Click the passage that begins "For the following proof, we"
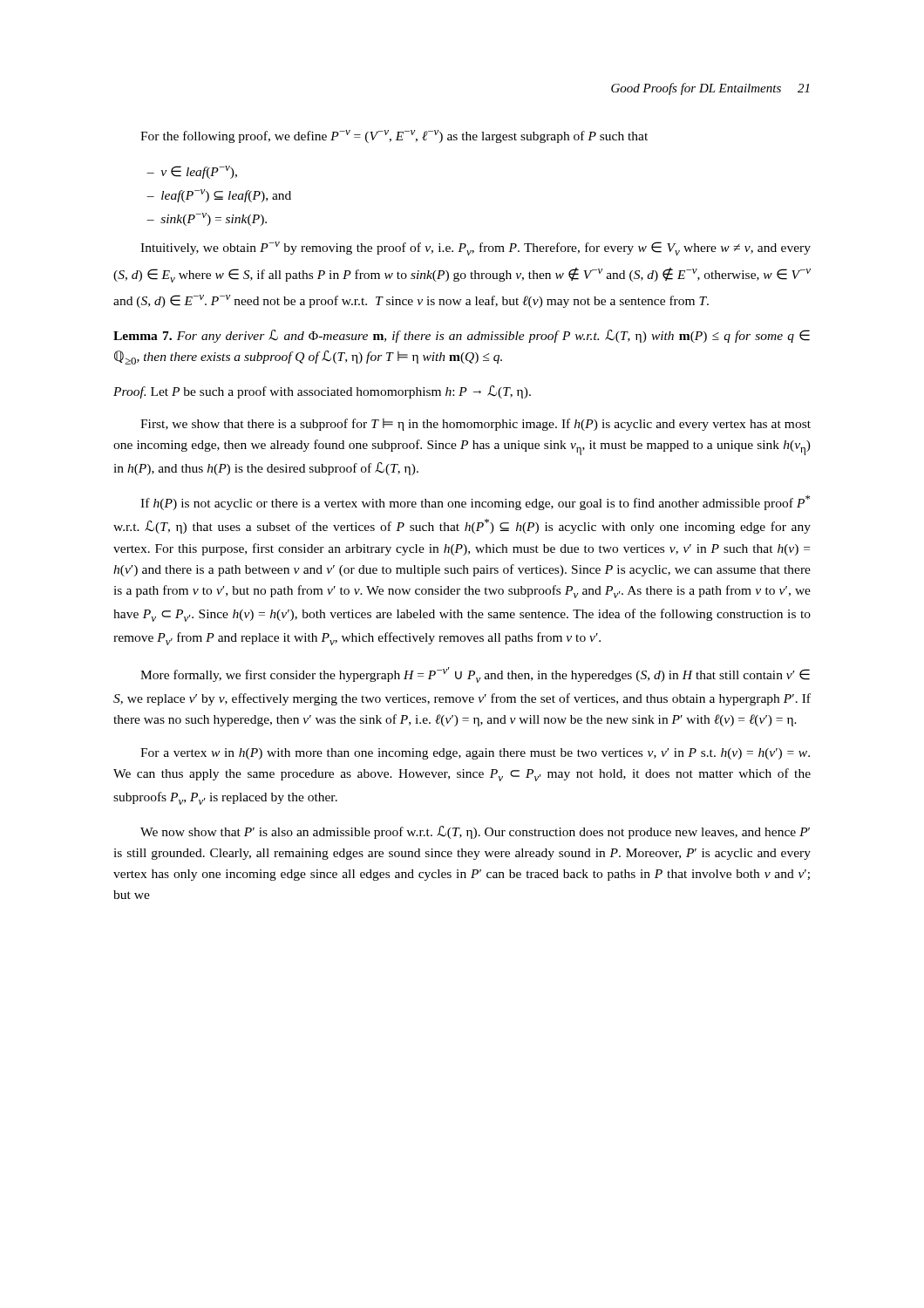The image size is (924, 1308). coord(462,135)
